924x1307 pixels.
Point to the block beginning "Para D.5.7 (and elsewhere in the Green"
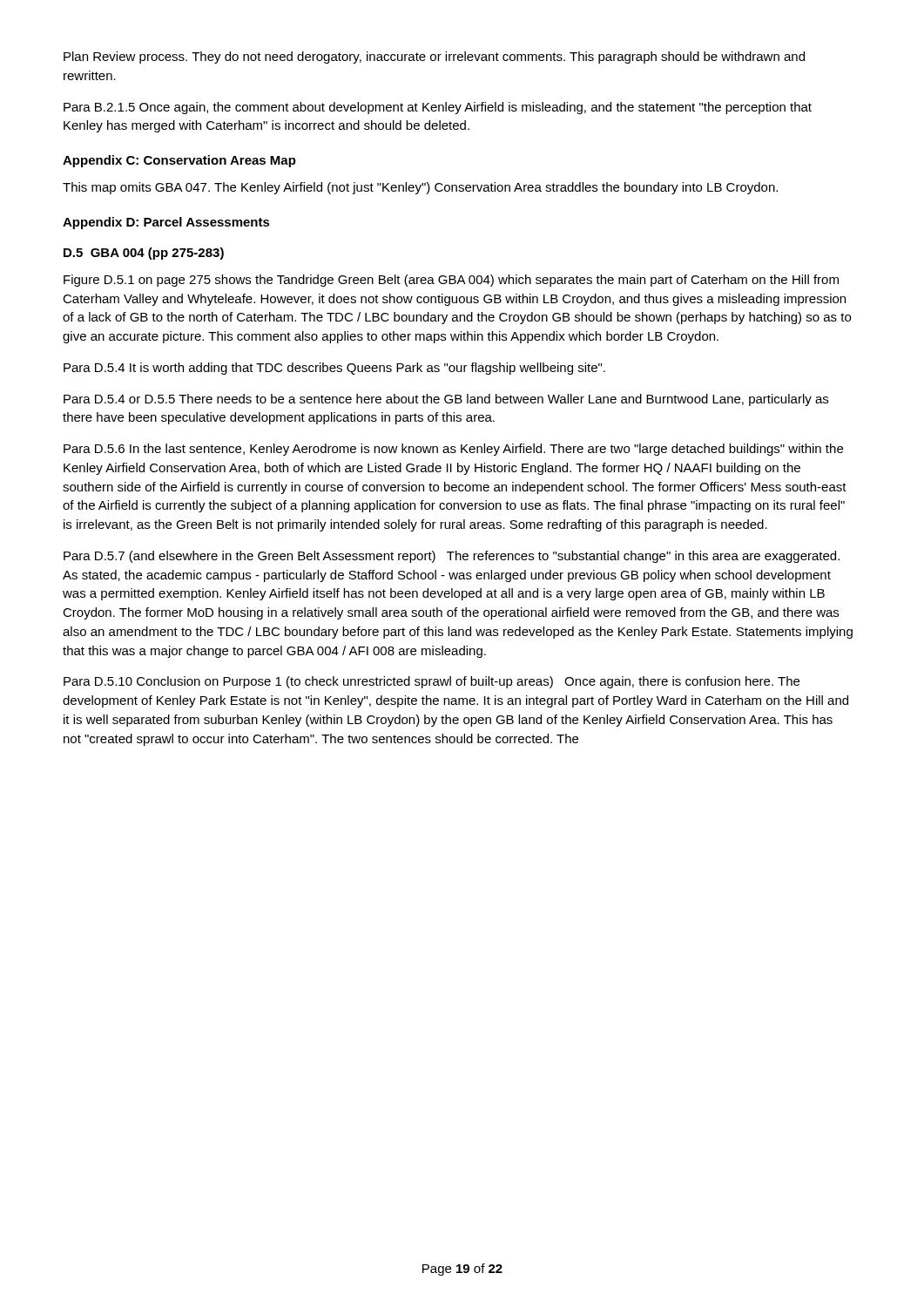click(458, 603)
